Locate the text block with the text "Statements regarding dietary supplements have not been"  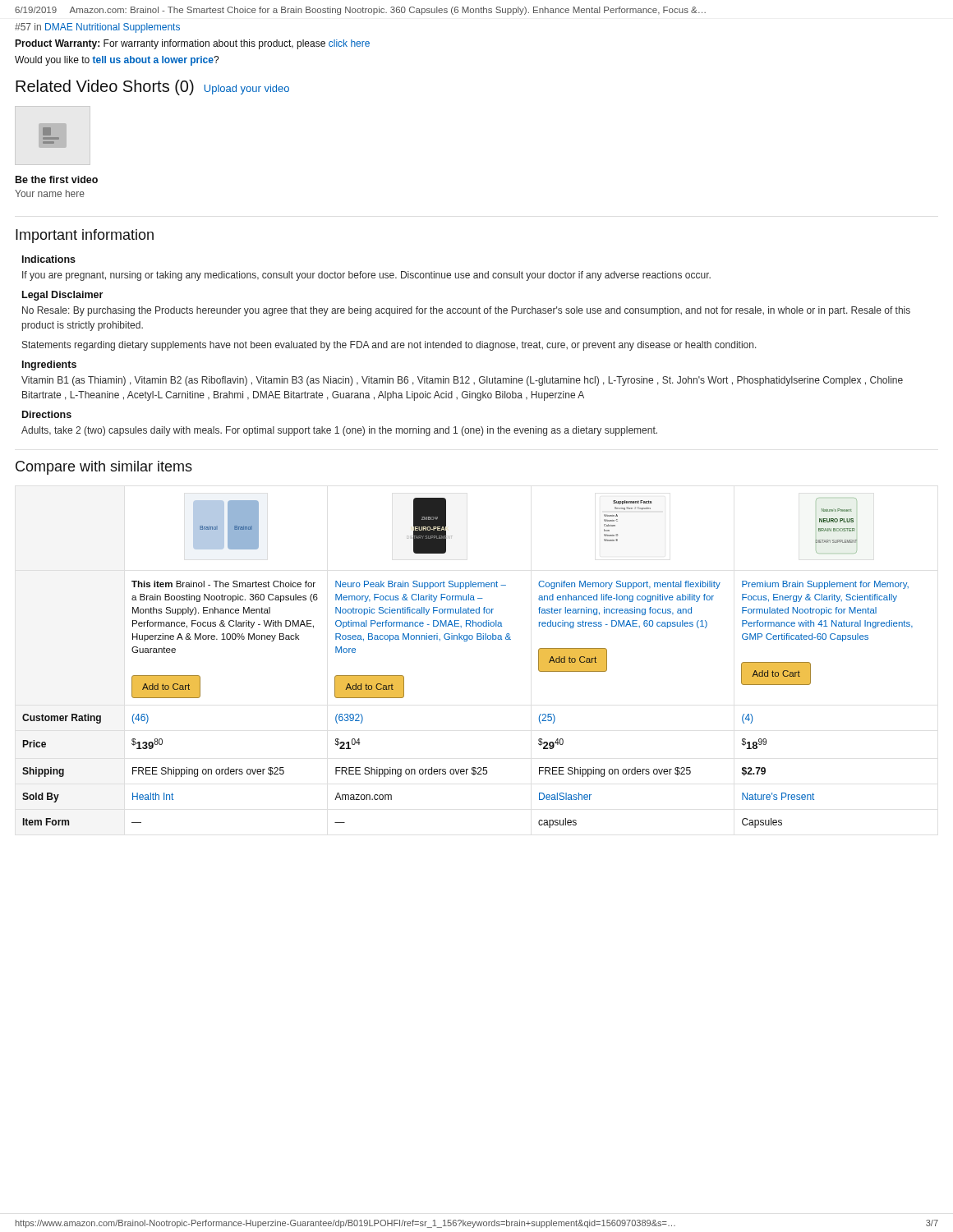tap(389, 345)
